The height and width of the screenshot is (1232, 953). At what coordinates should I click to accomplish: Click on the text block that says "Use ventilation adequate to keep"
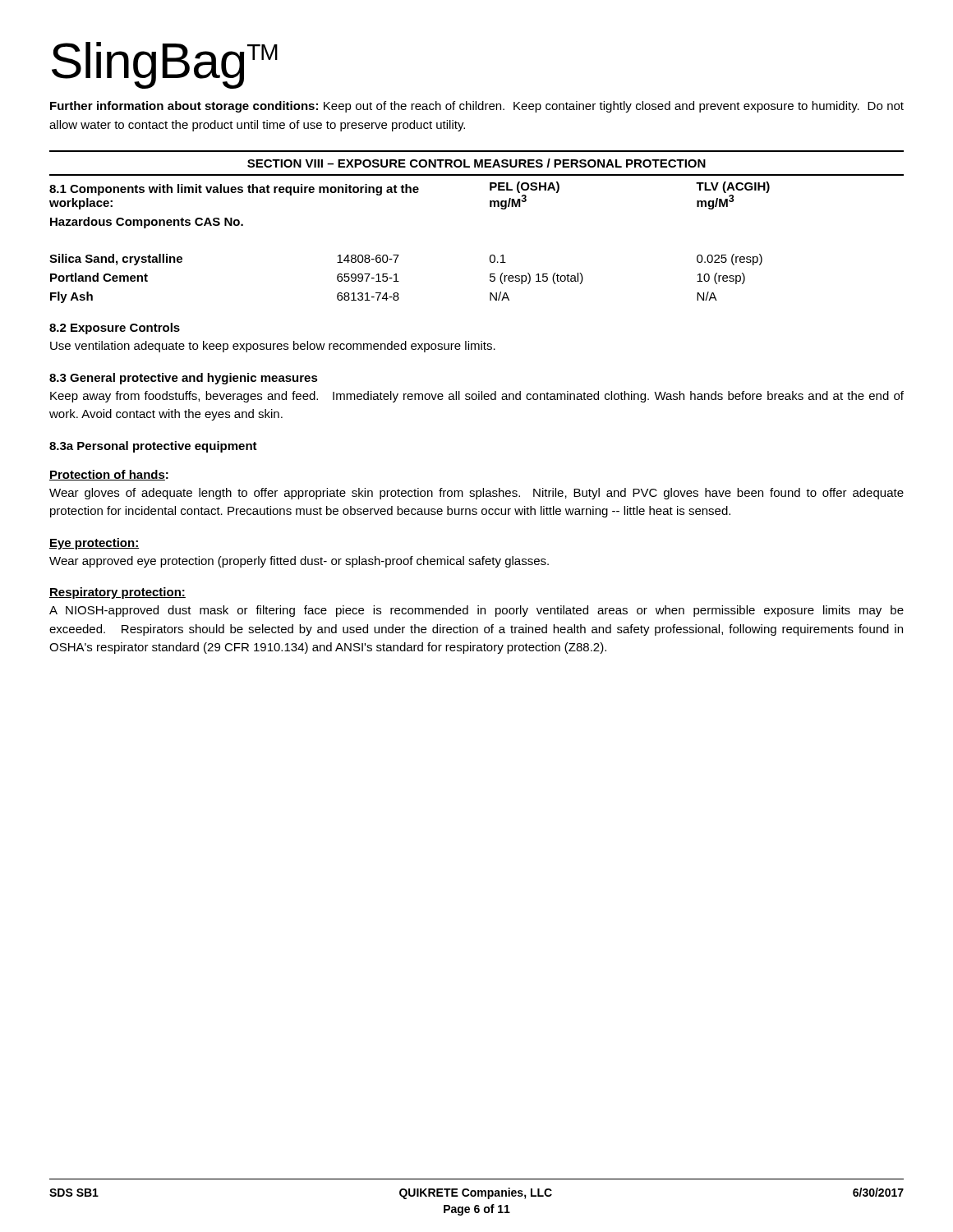point(273,346)
